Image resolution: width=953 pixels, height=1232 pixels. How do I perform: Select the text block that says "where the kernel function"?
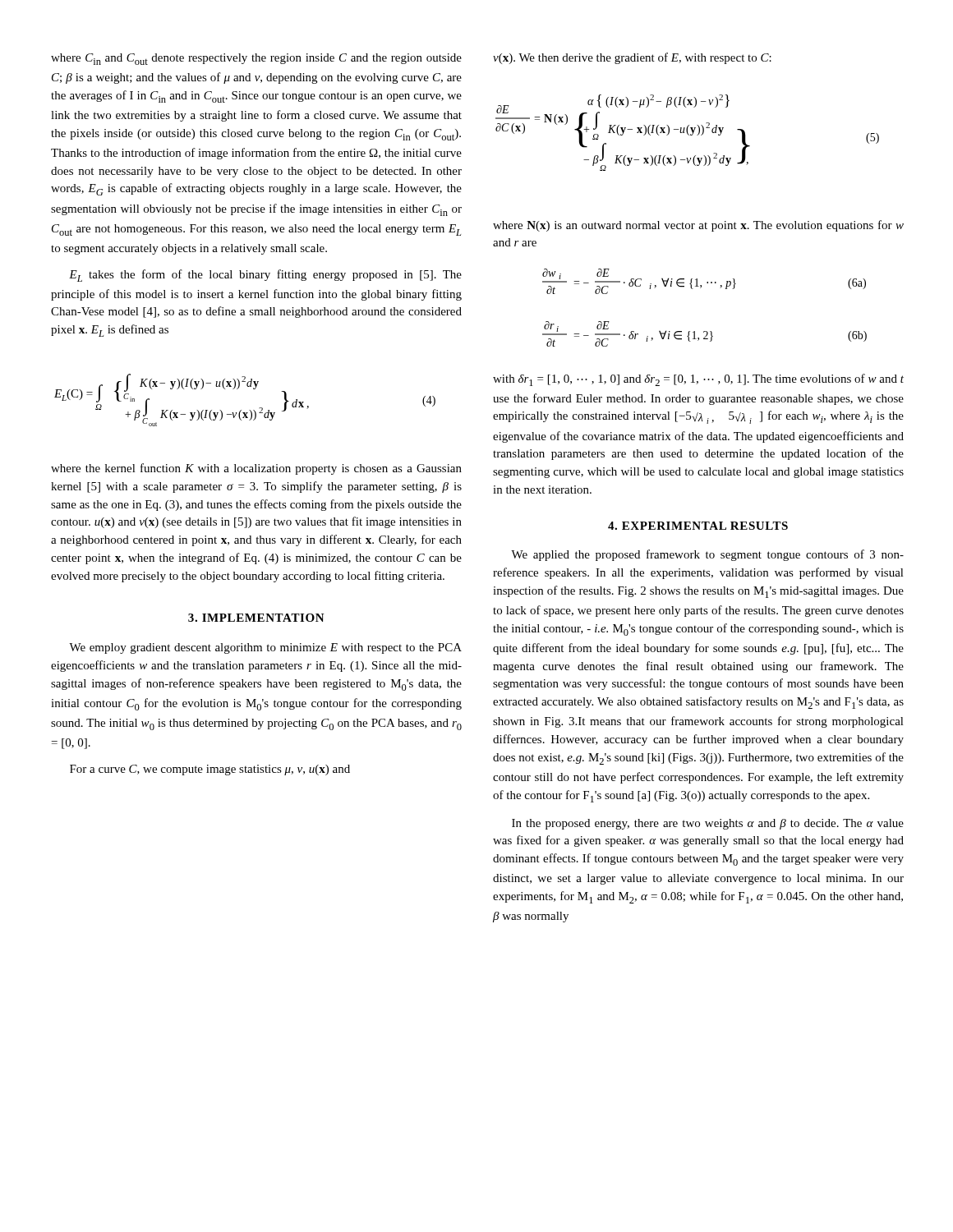coord(256,522)
